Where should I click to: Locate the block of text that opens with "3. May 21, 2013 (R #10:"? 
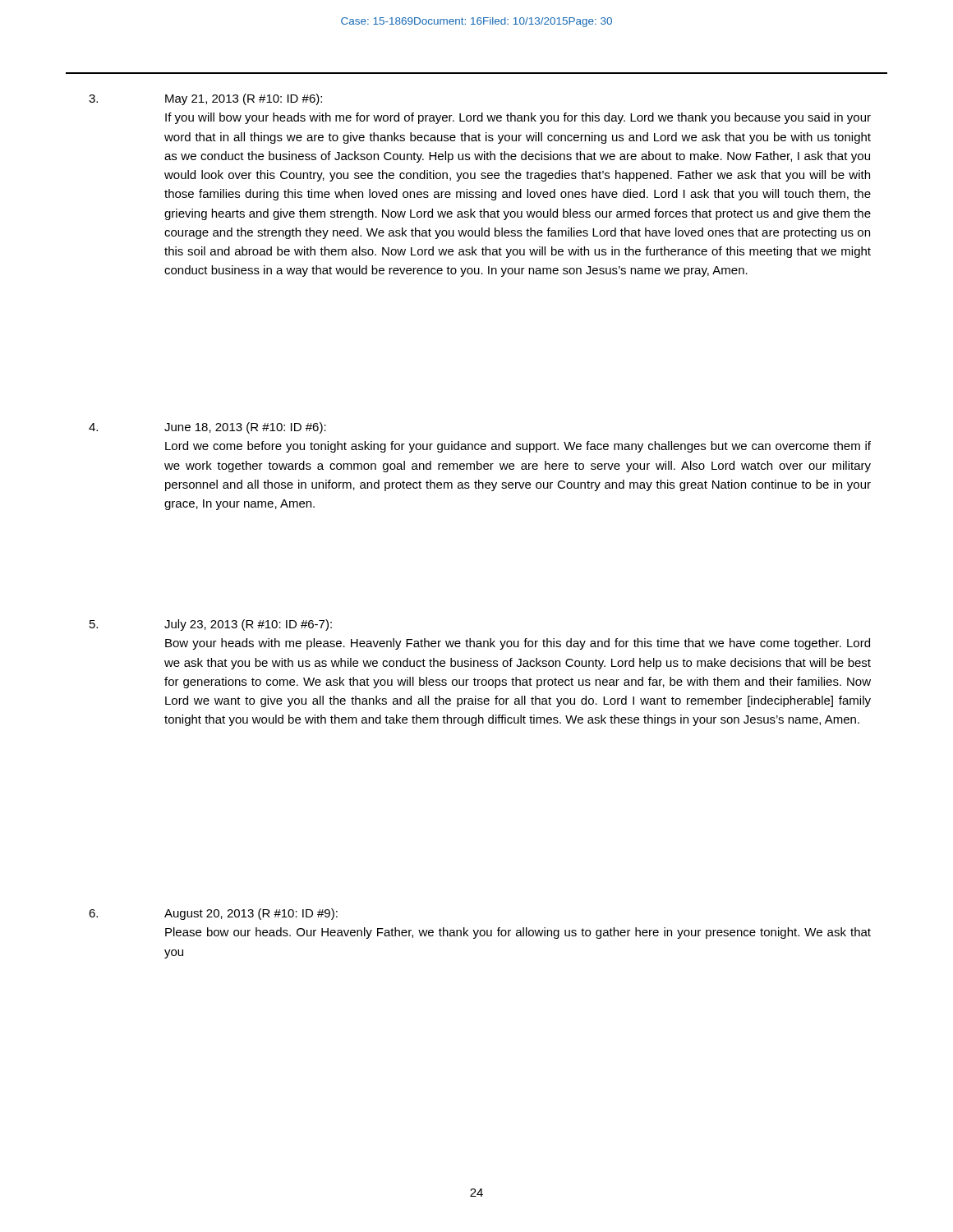[518, 184]
